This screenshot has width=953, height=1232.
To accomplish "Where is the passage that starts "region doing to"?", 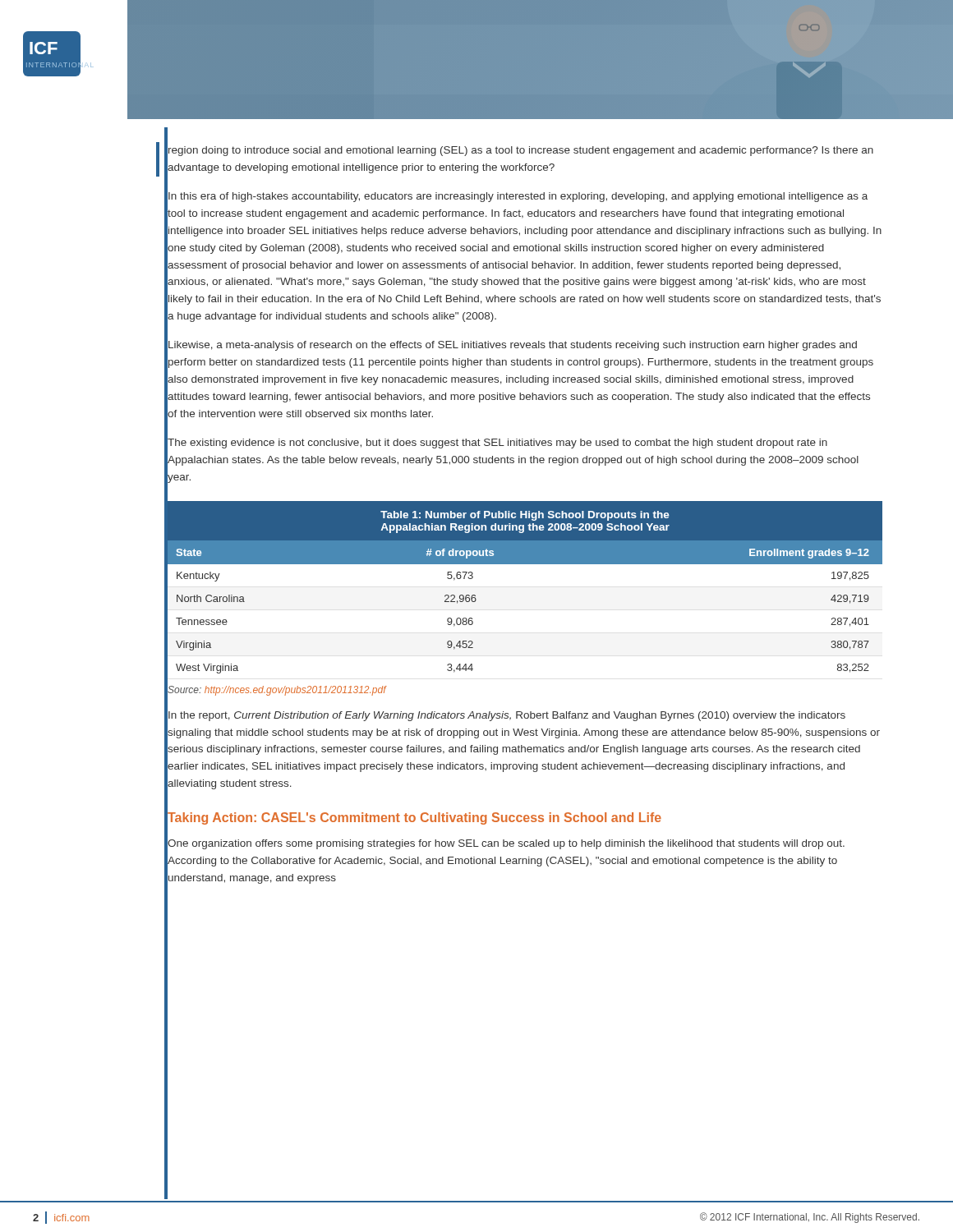I will 521,158.
